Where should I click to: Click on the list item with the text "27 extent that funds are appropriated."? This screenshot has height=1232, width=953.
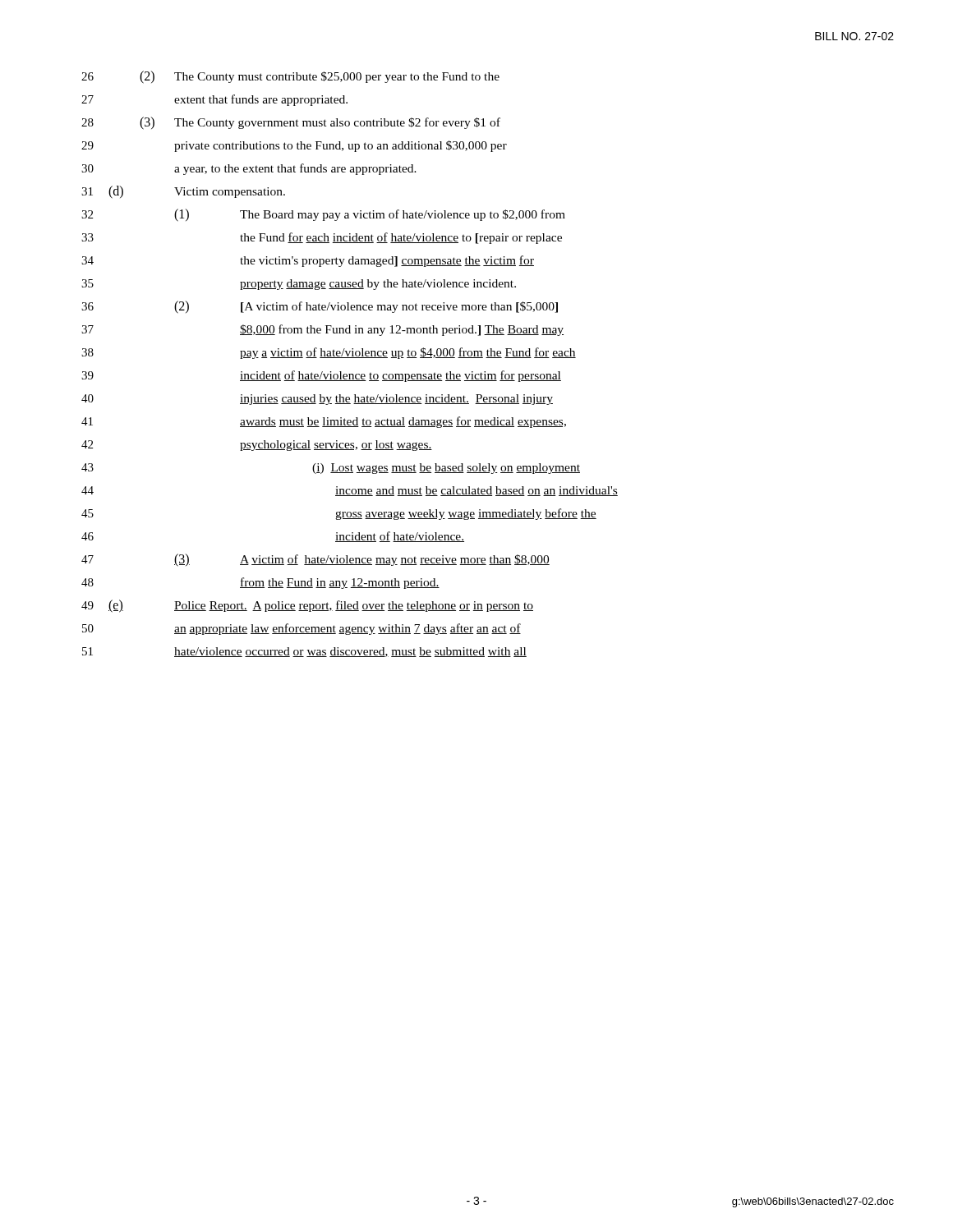tap(214, 100)
